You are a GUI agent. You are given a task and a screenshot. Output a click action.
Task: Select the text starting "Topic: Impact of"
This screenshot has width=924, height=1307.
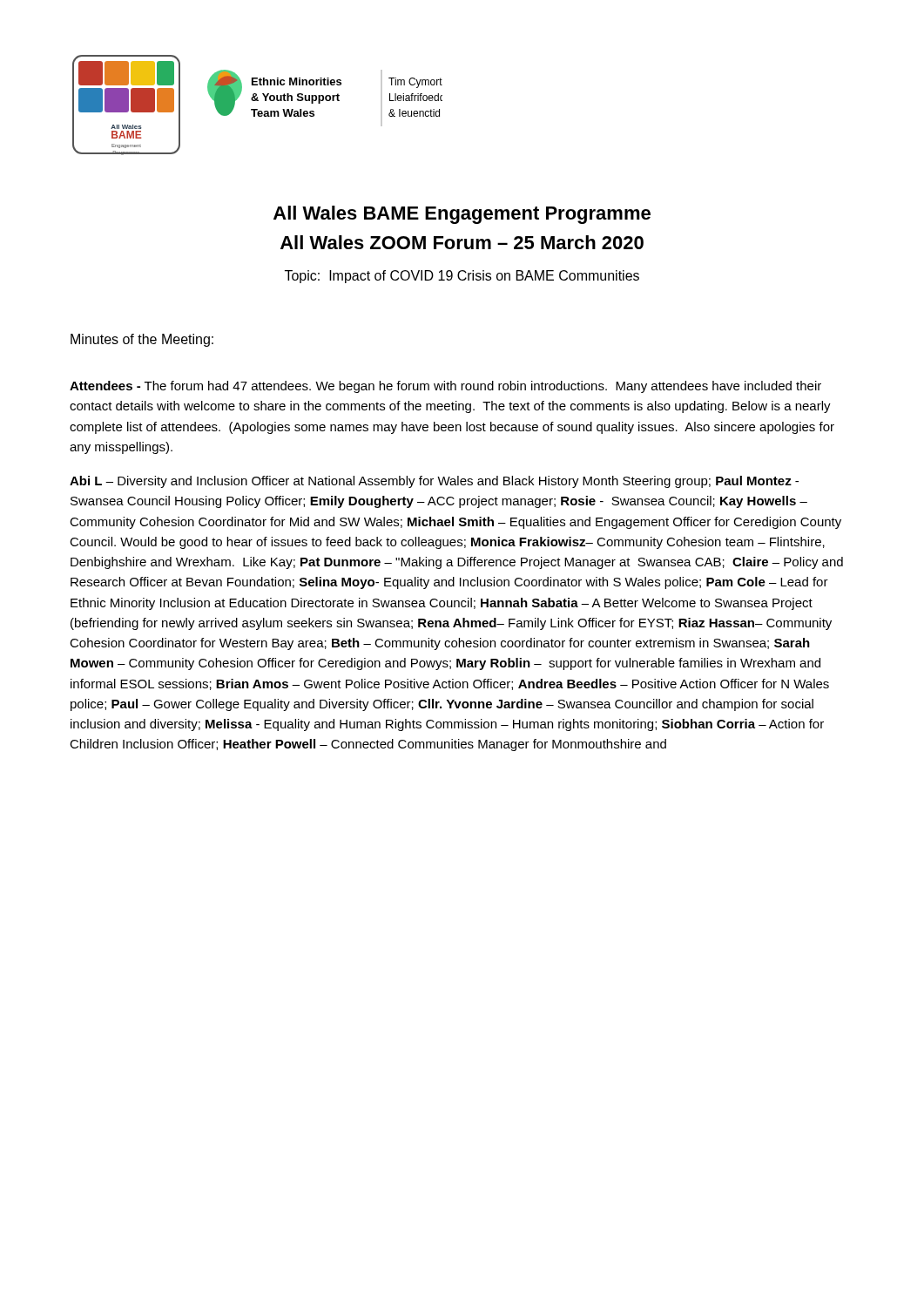click(x=462, y=276)
